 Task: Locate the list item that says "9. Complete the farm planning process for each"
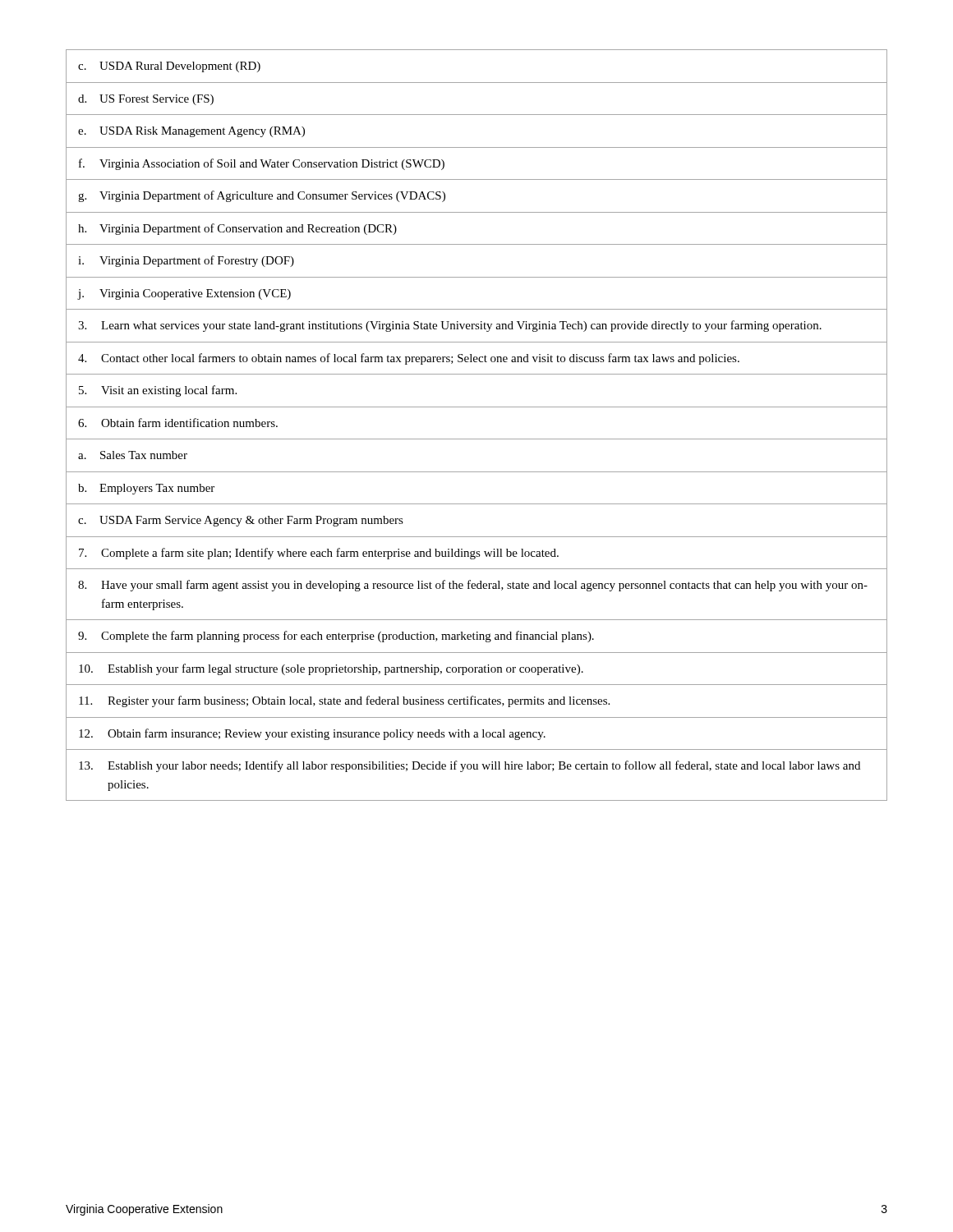coord(336,636)
